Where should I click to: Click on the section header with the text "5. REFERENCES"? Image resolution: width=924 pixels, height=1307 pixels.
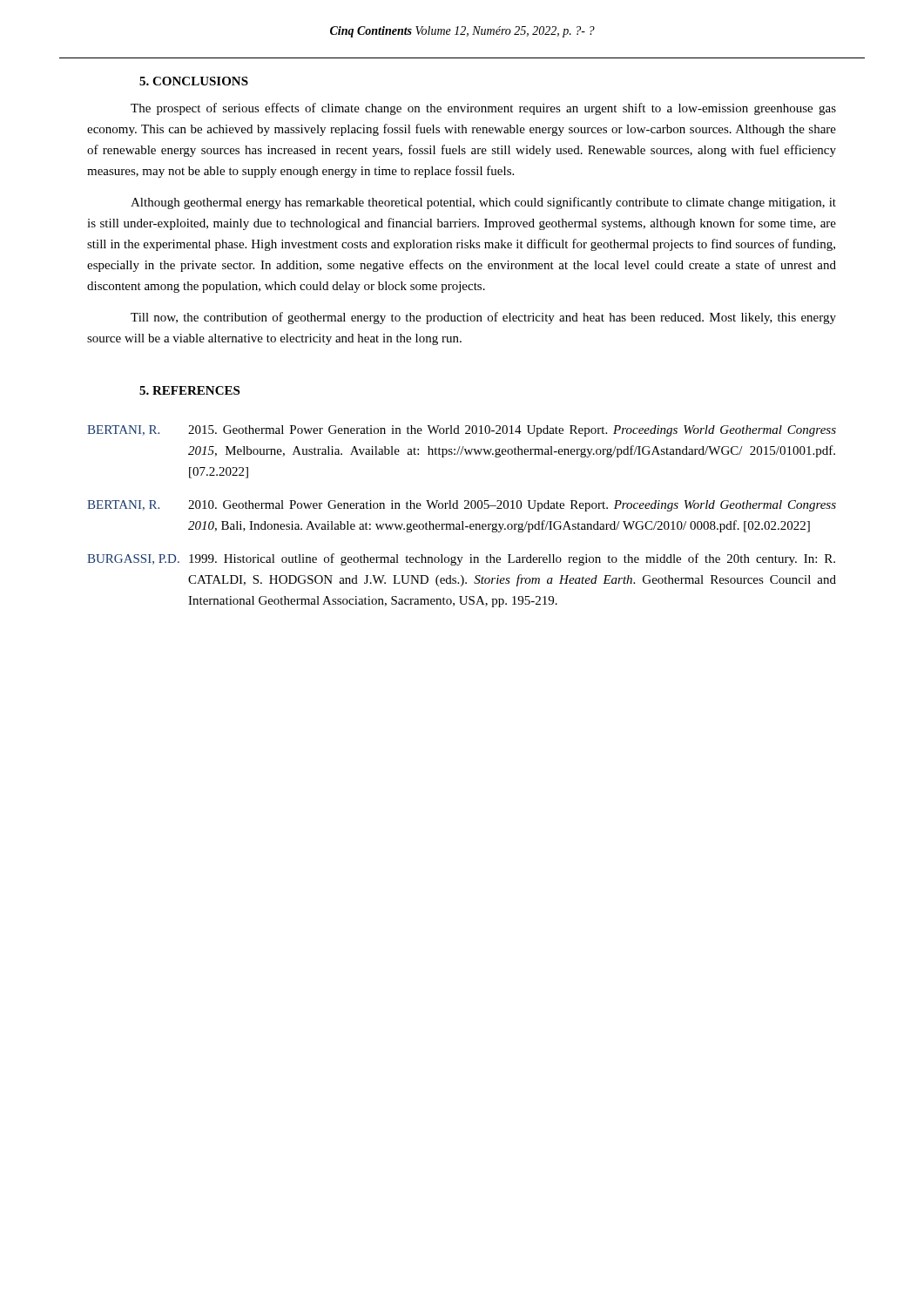point(190,390)
